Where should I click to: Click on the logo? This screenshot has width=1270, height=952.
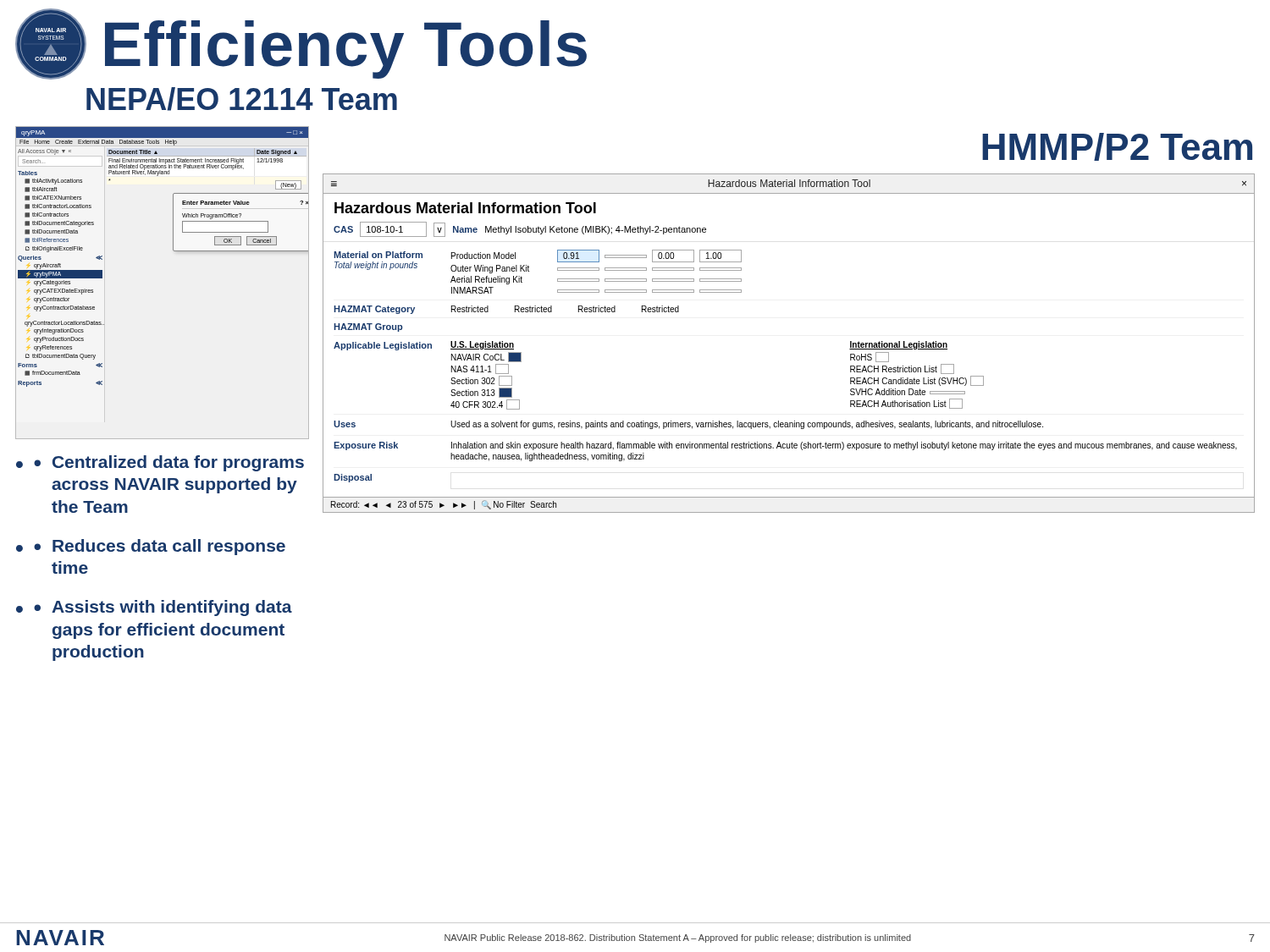51,44
